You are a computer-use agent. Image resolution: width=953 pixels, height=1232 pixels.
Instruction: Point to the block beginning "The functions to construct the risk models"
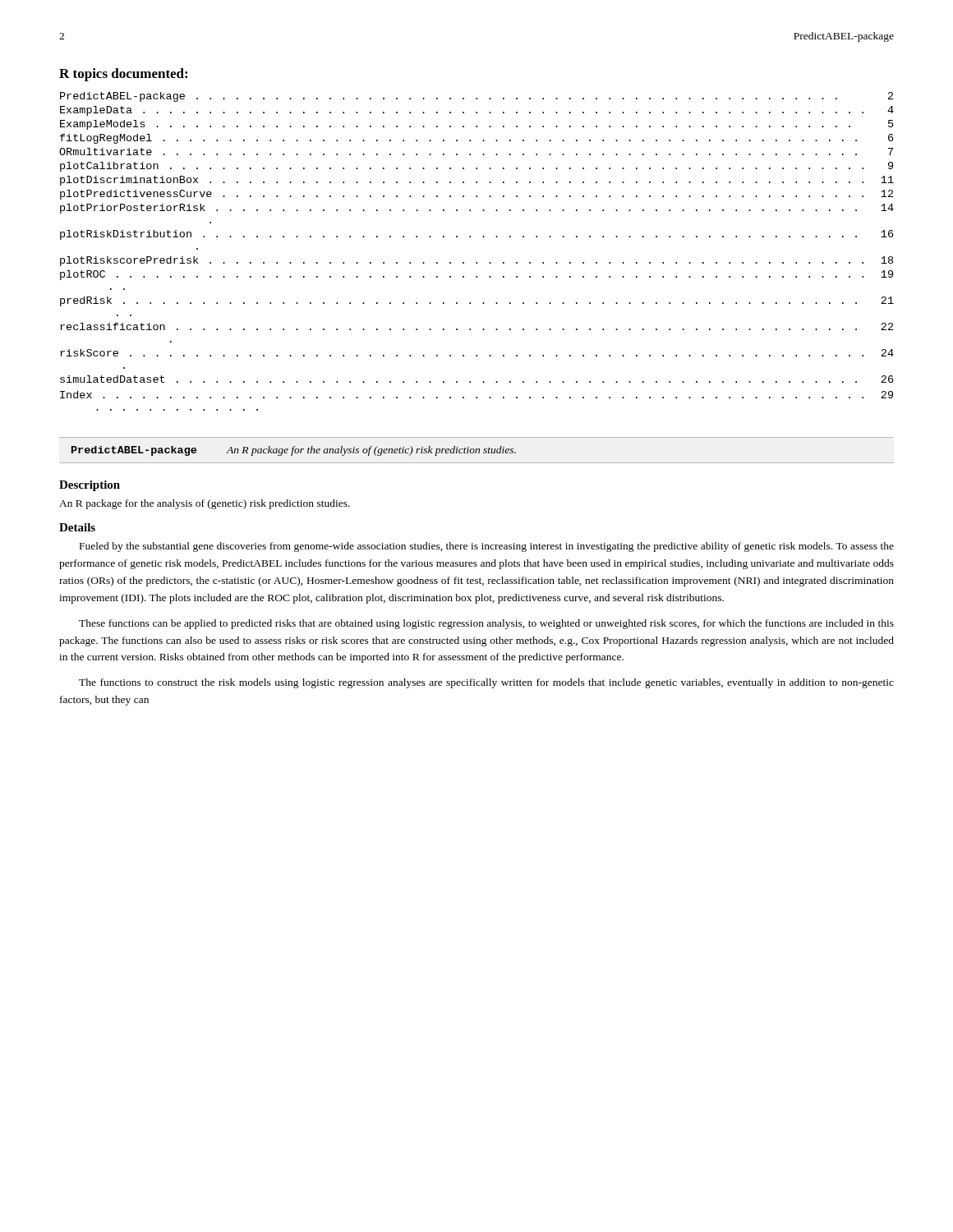pyautogui.click(x=476, y=691)
